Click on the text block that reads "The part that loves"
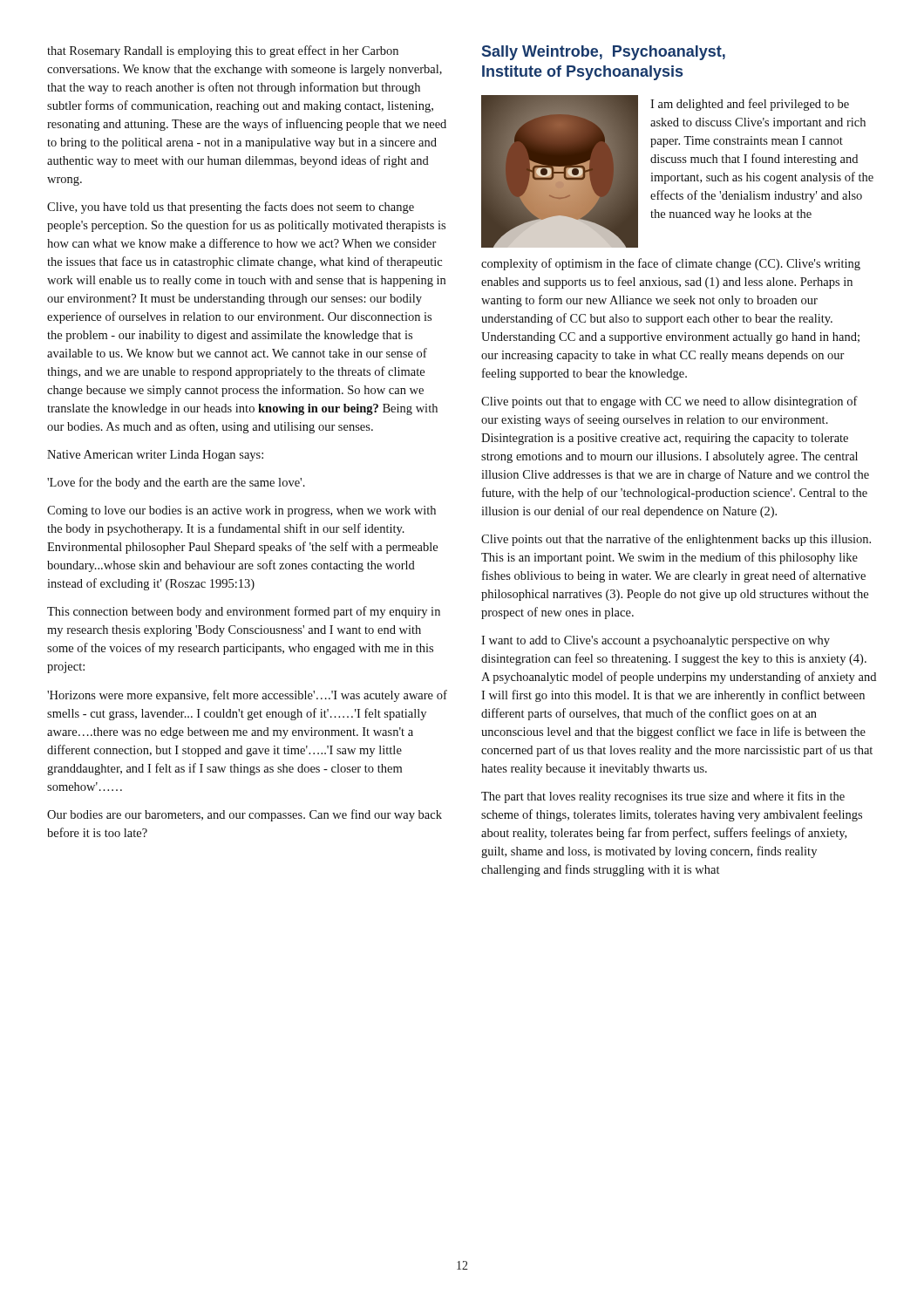 click(679, 833)
